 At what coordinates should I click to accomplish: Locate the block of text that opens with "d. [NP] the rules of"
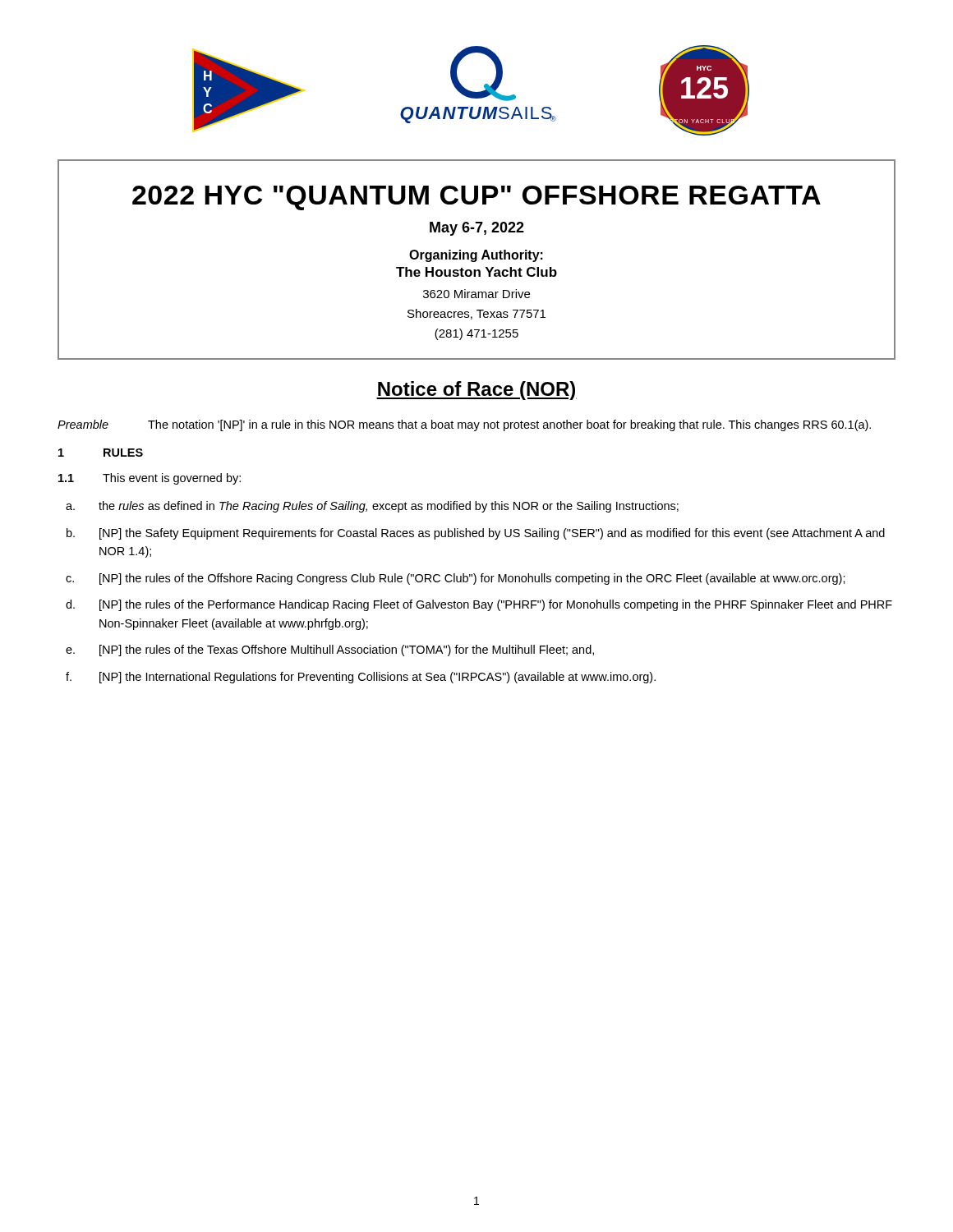pyautogui.click(x=476, y=614)
